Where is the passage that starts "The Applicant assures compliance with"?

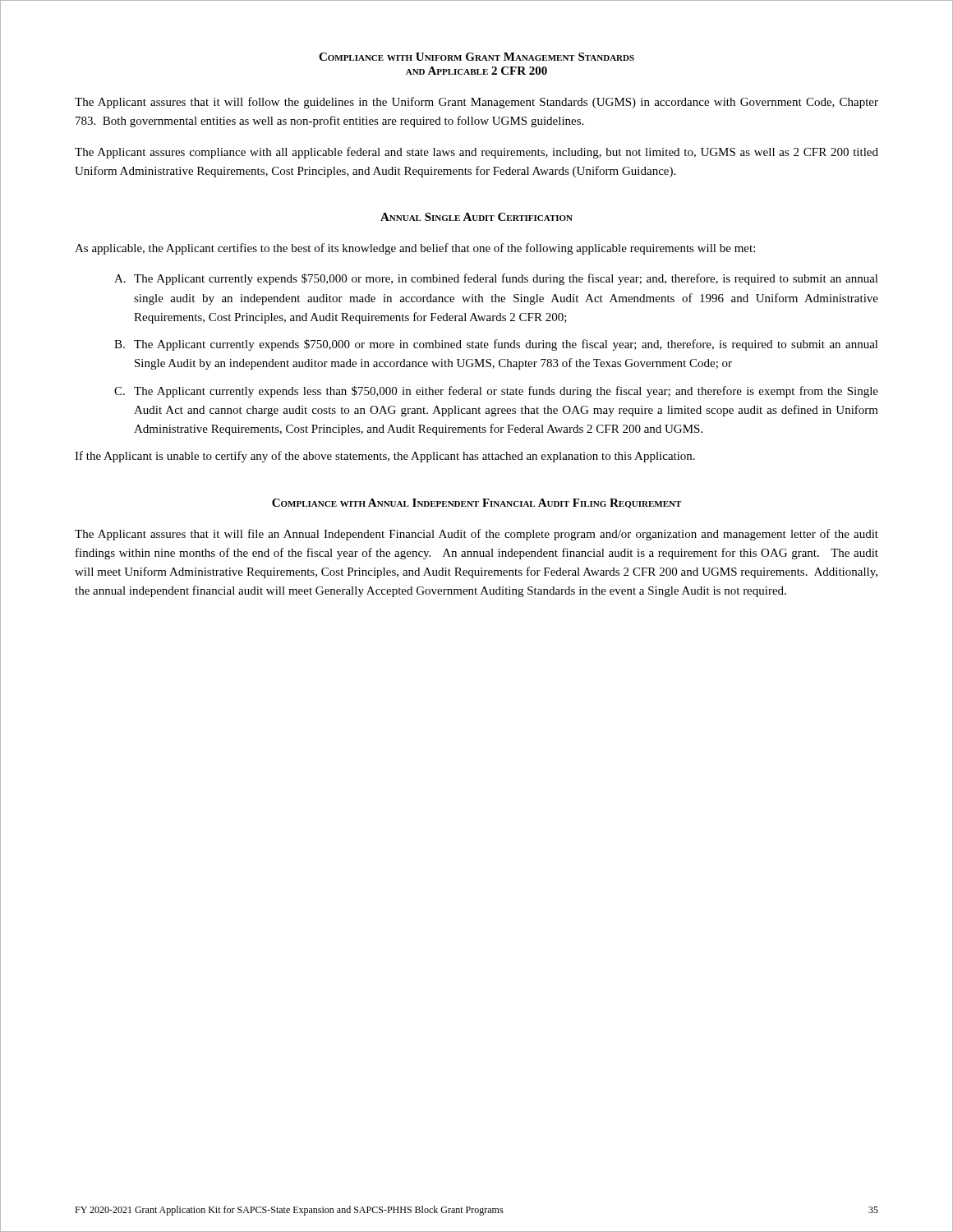pyautogui.click(x=476, y=161)
